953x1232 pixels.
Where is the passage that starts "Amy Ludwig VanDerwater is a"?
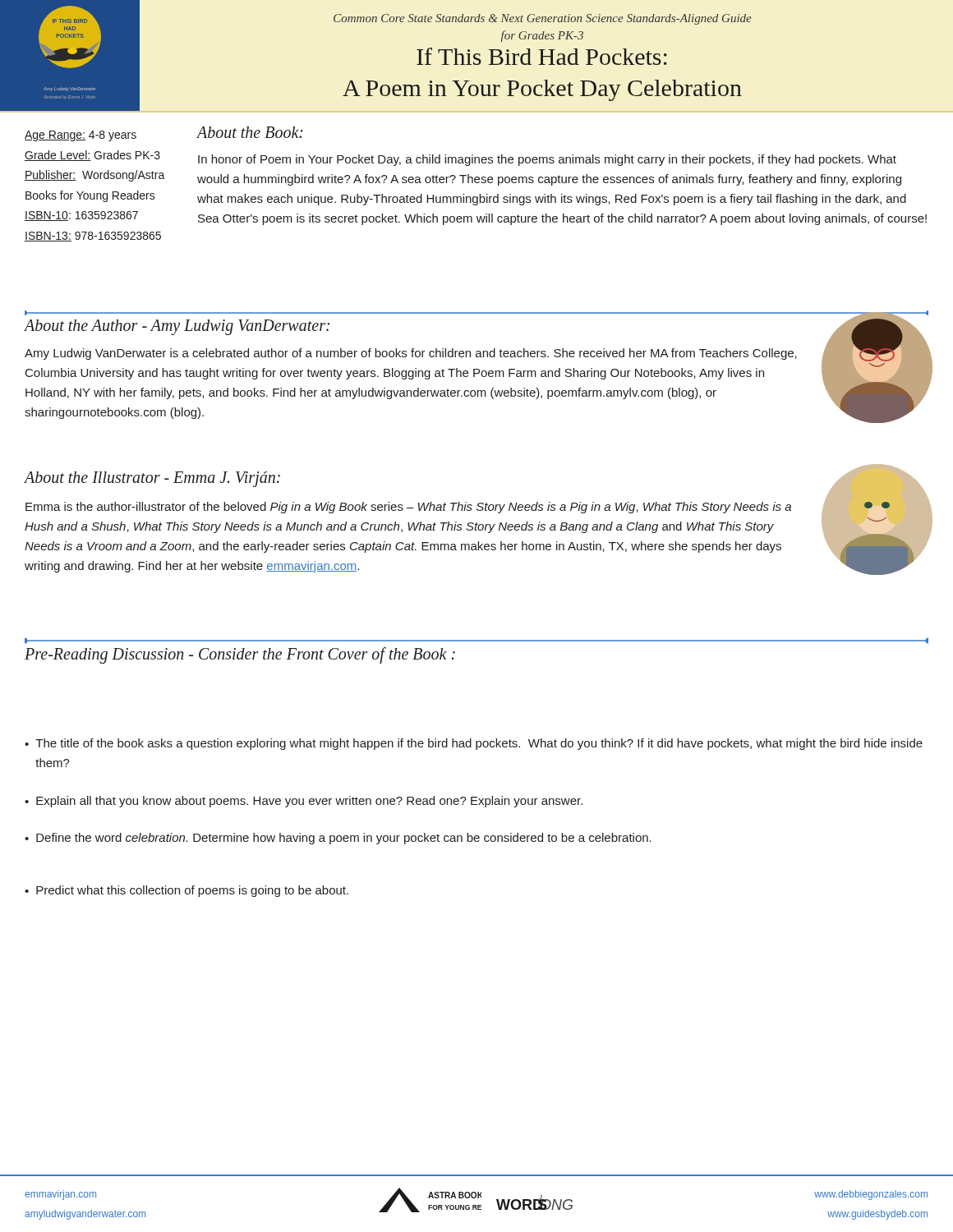417,383
